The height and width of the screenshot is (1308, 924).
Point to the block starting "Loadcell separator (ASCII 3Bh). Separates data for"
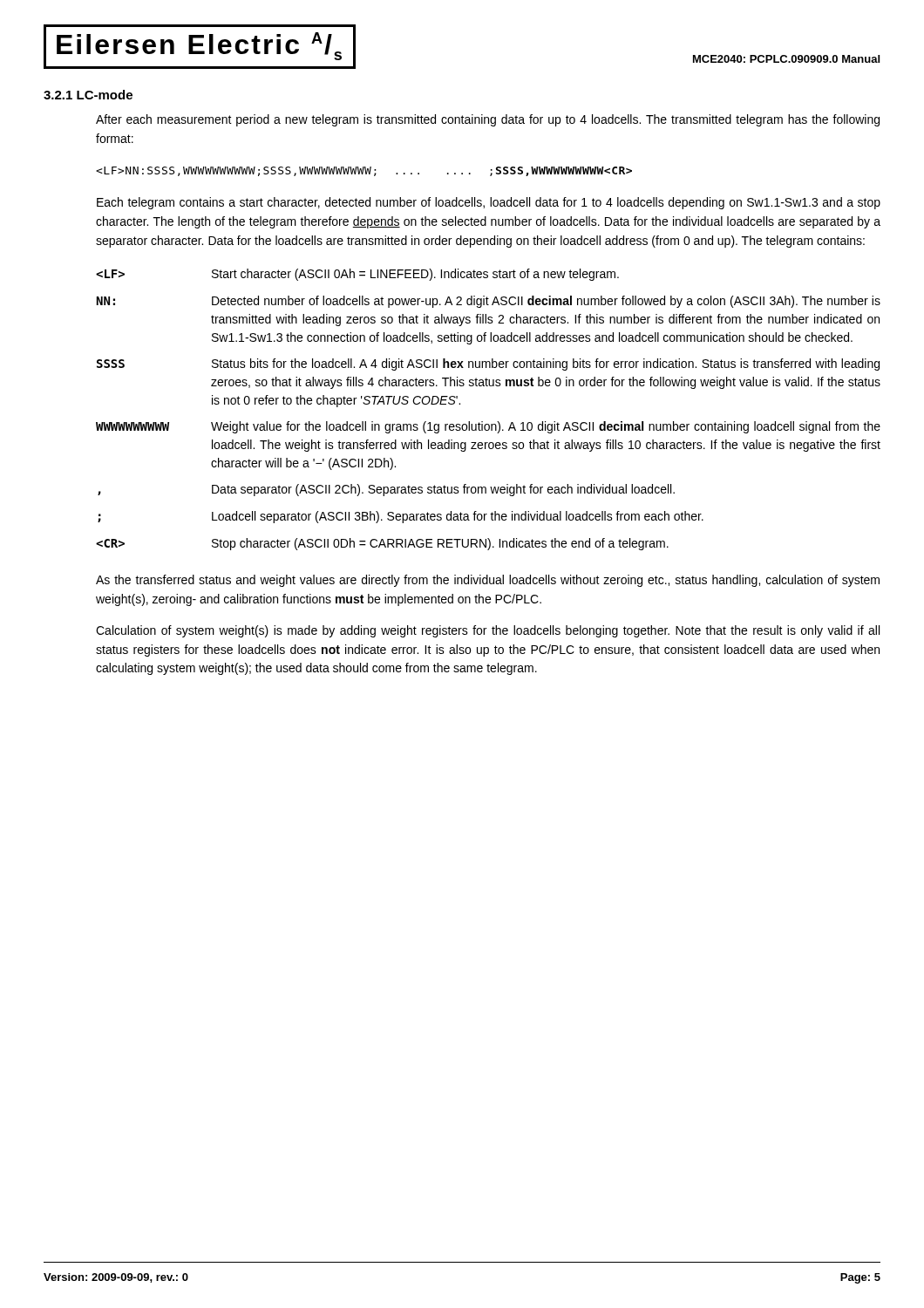[458, 517]
